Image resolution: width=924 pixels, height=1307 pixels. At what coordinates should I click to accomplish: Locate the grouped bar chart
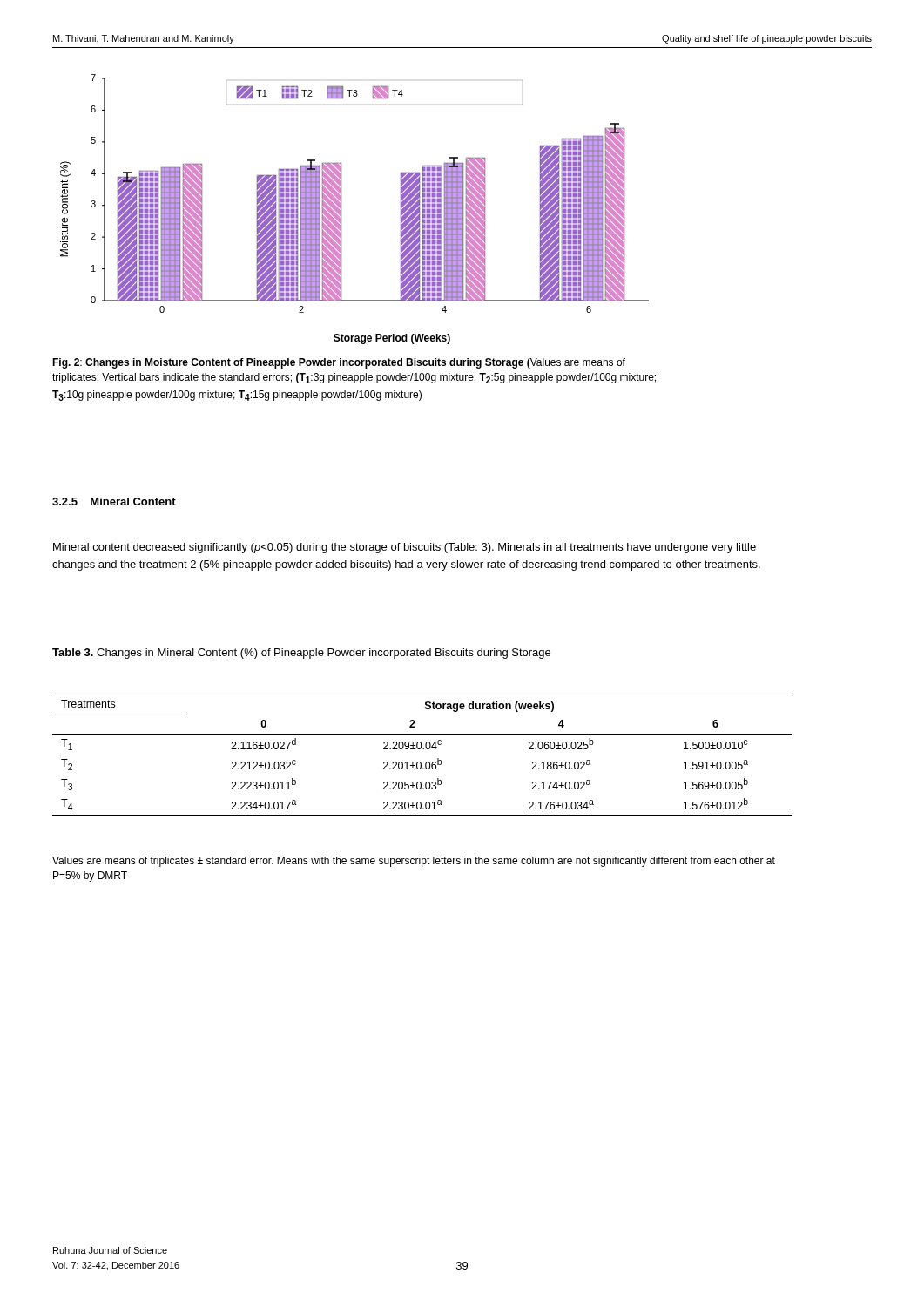(x=357, y=209)
